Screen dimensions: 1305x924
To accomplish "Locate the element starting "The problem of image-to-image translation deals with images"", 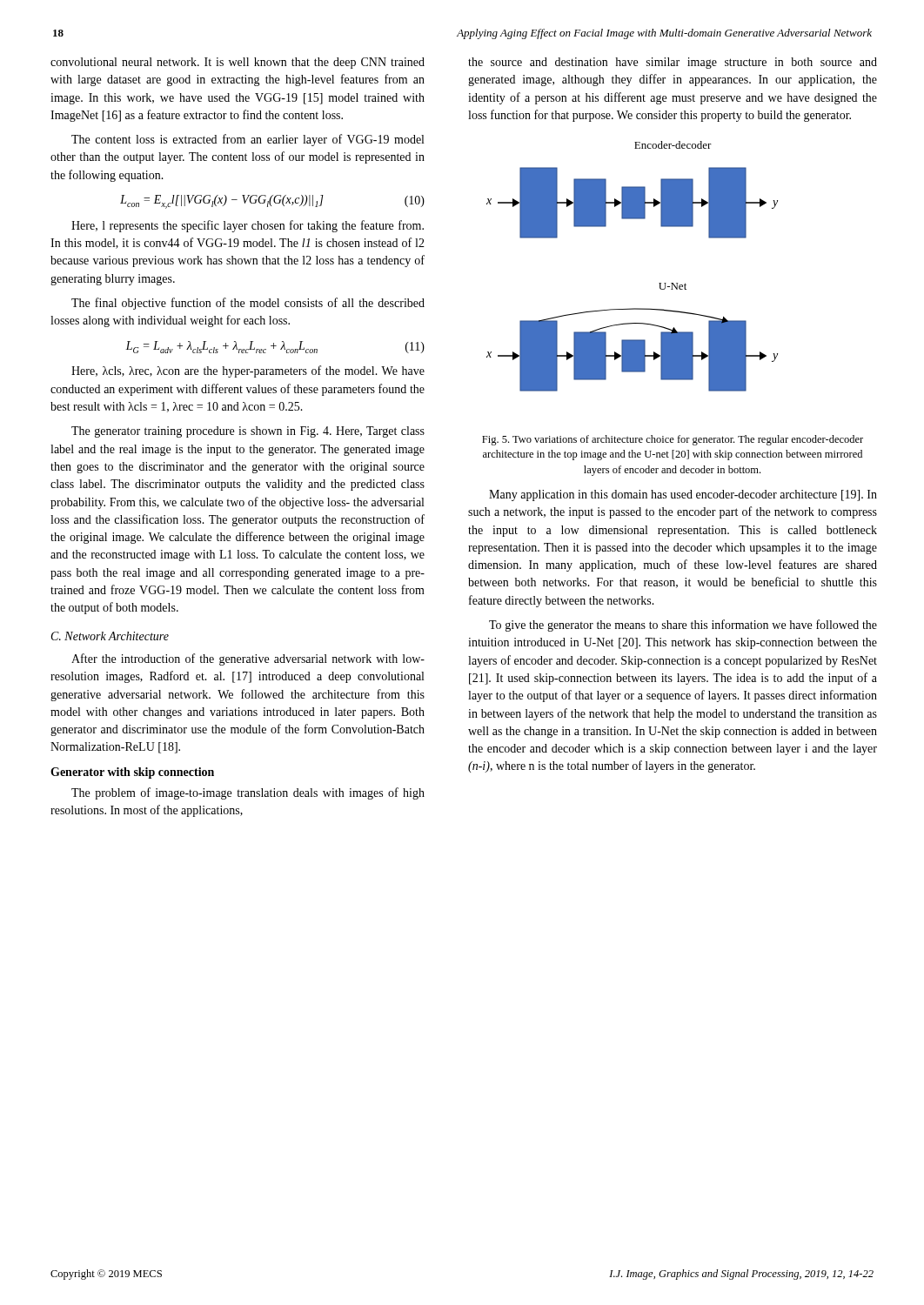I will (238, 802).
